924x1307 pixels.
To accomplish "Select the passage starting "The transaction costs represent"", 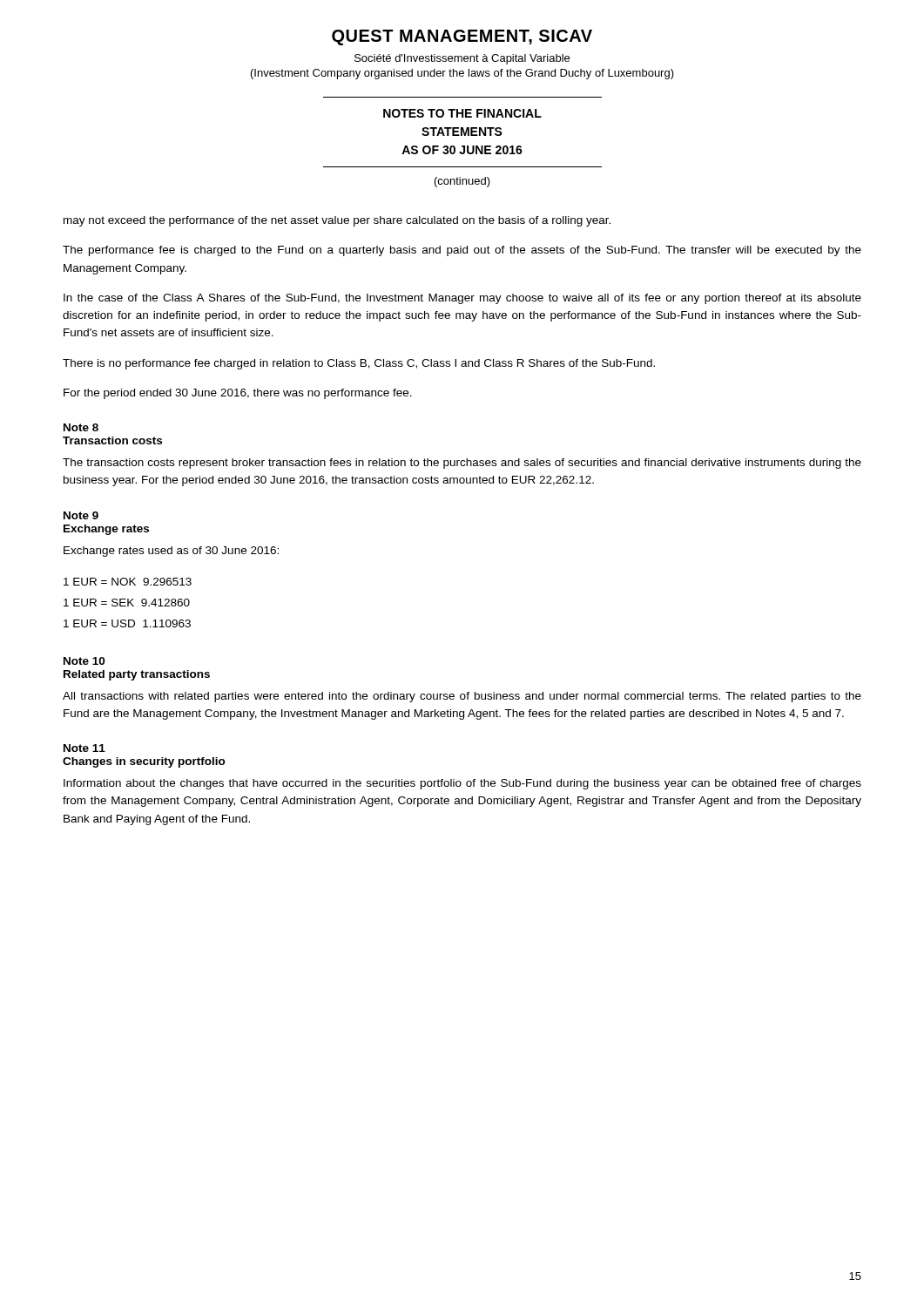I will coord(462,471).
